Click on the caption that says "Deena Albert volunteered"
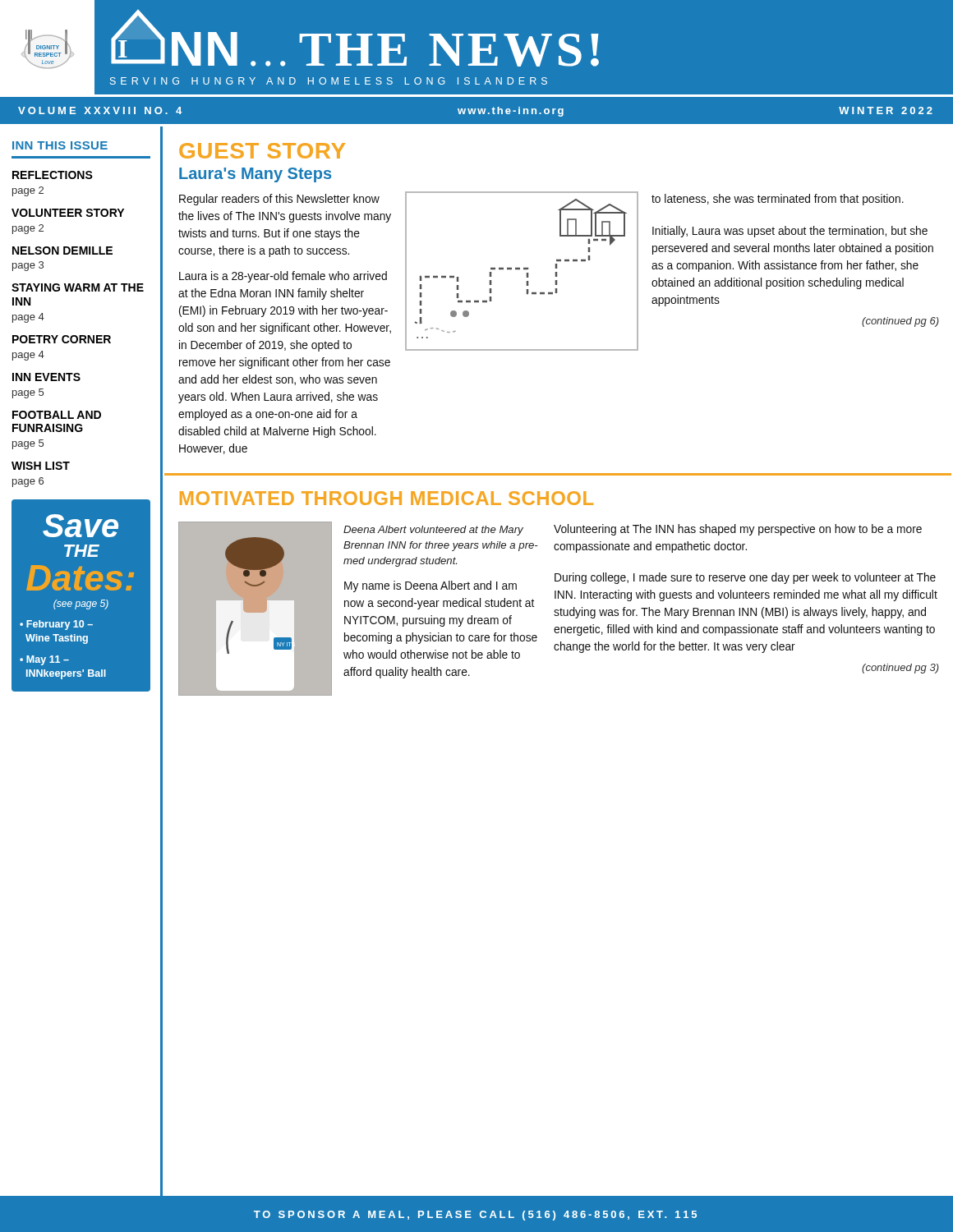The image size is (953, 1232). [441, 545]
